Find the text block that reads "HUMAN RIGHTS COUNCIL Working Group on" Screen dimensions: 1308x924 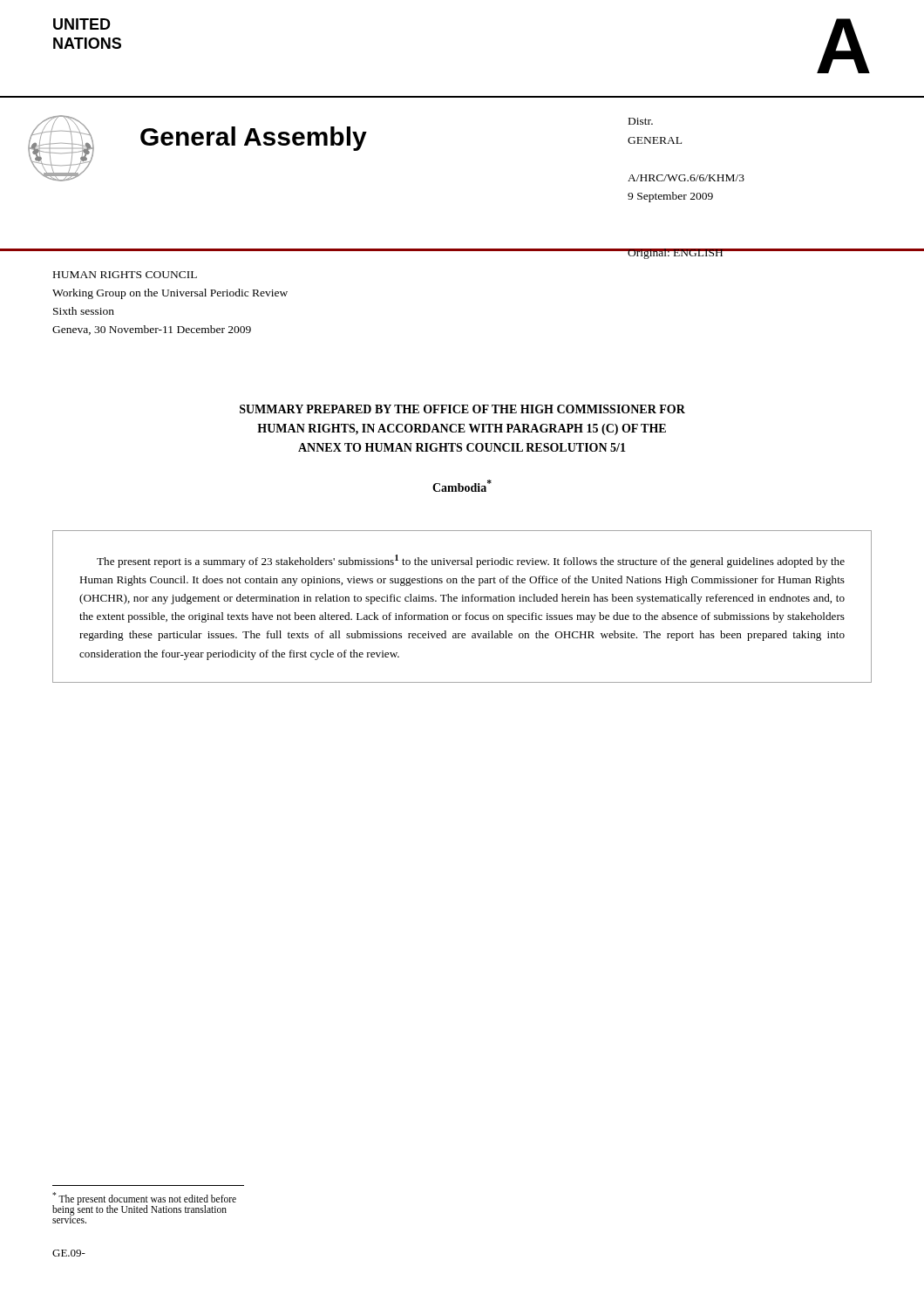click(170, 302)
